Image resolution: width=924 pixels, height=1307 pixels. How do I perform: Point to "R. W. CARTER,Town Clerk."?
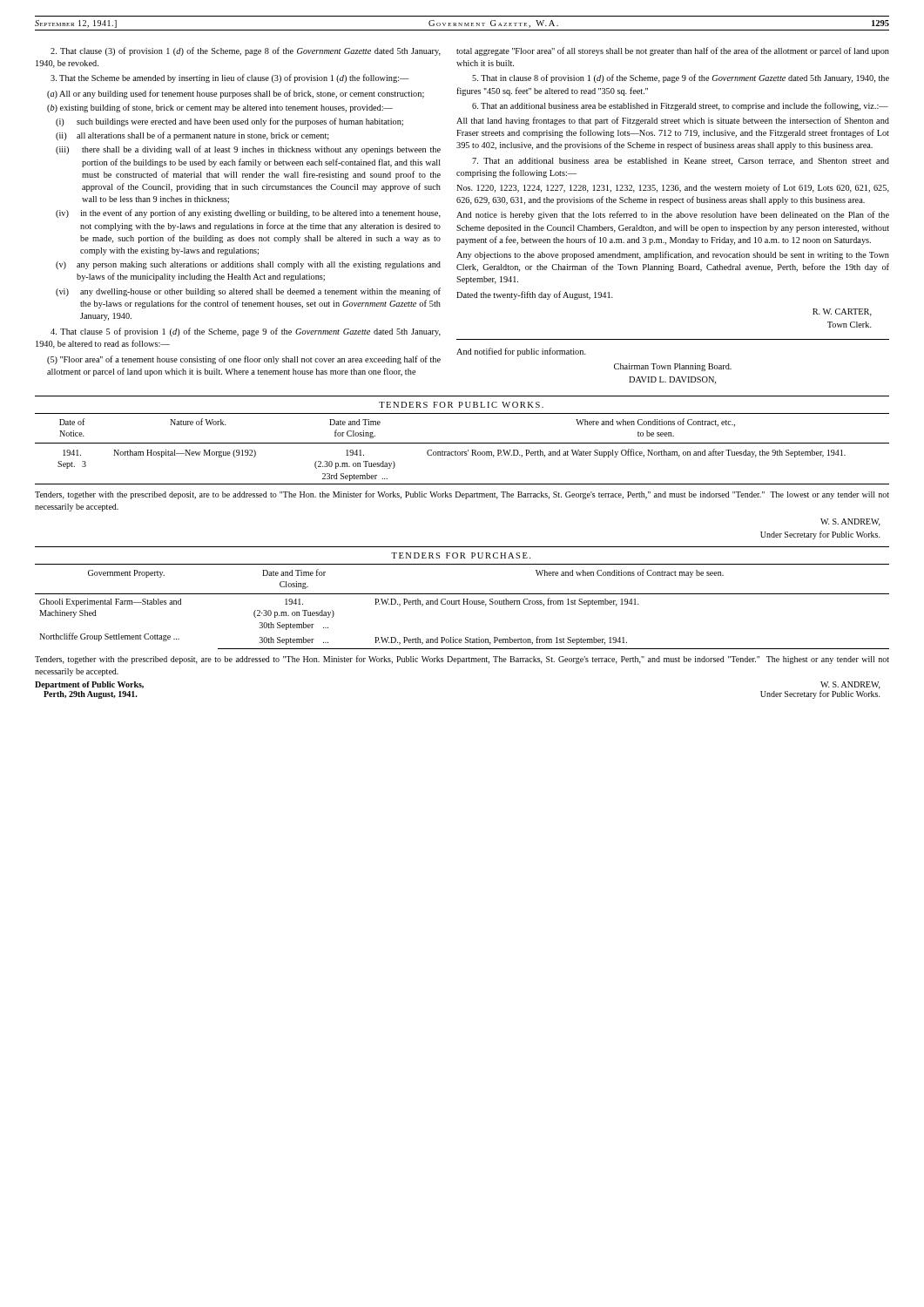tap(842, 318)
